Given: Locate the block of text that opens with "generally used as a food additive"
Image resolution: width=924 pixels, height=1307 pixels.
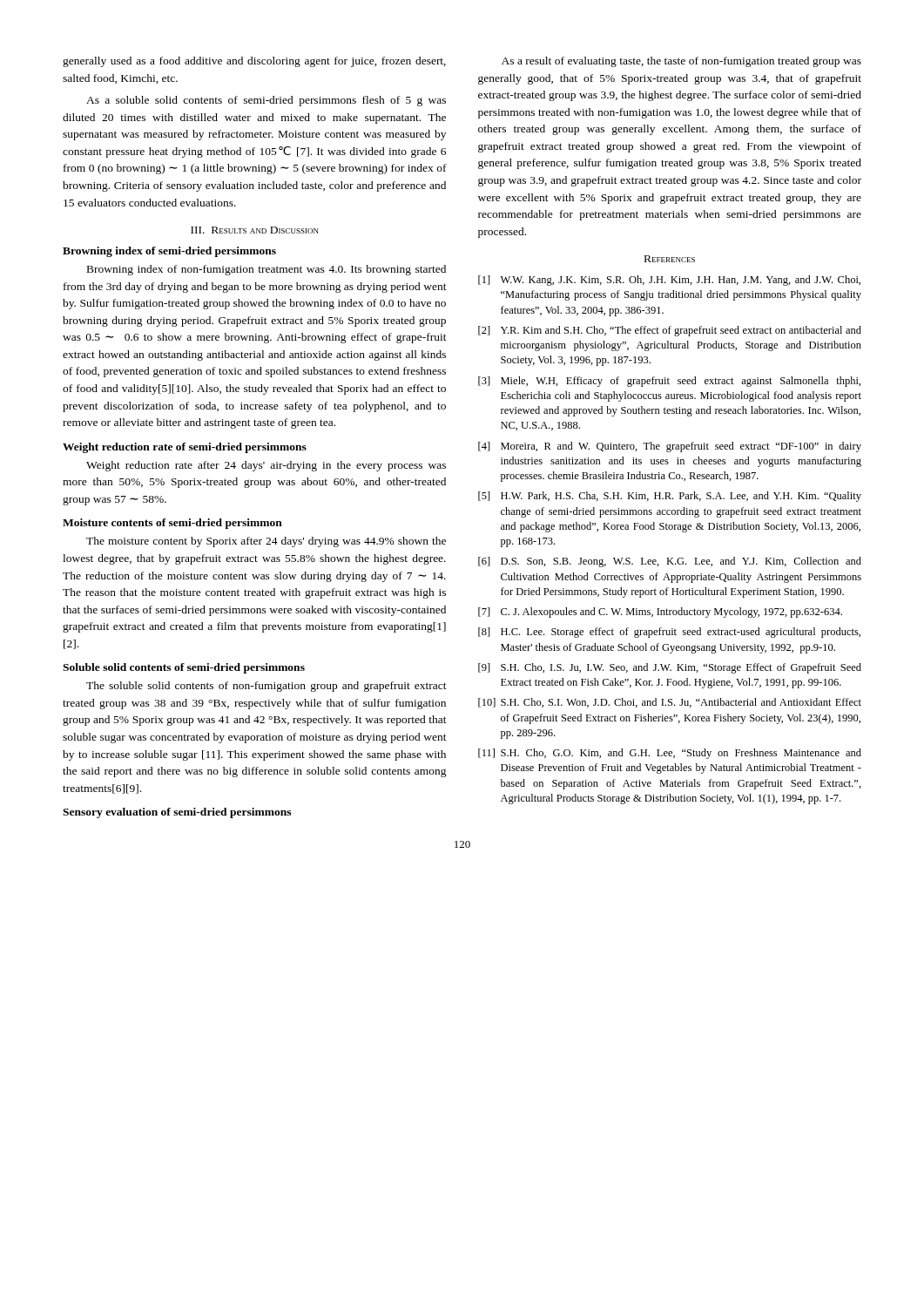Looking at the screenshot, I should (x=255, y=132).
